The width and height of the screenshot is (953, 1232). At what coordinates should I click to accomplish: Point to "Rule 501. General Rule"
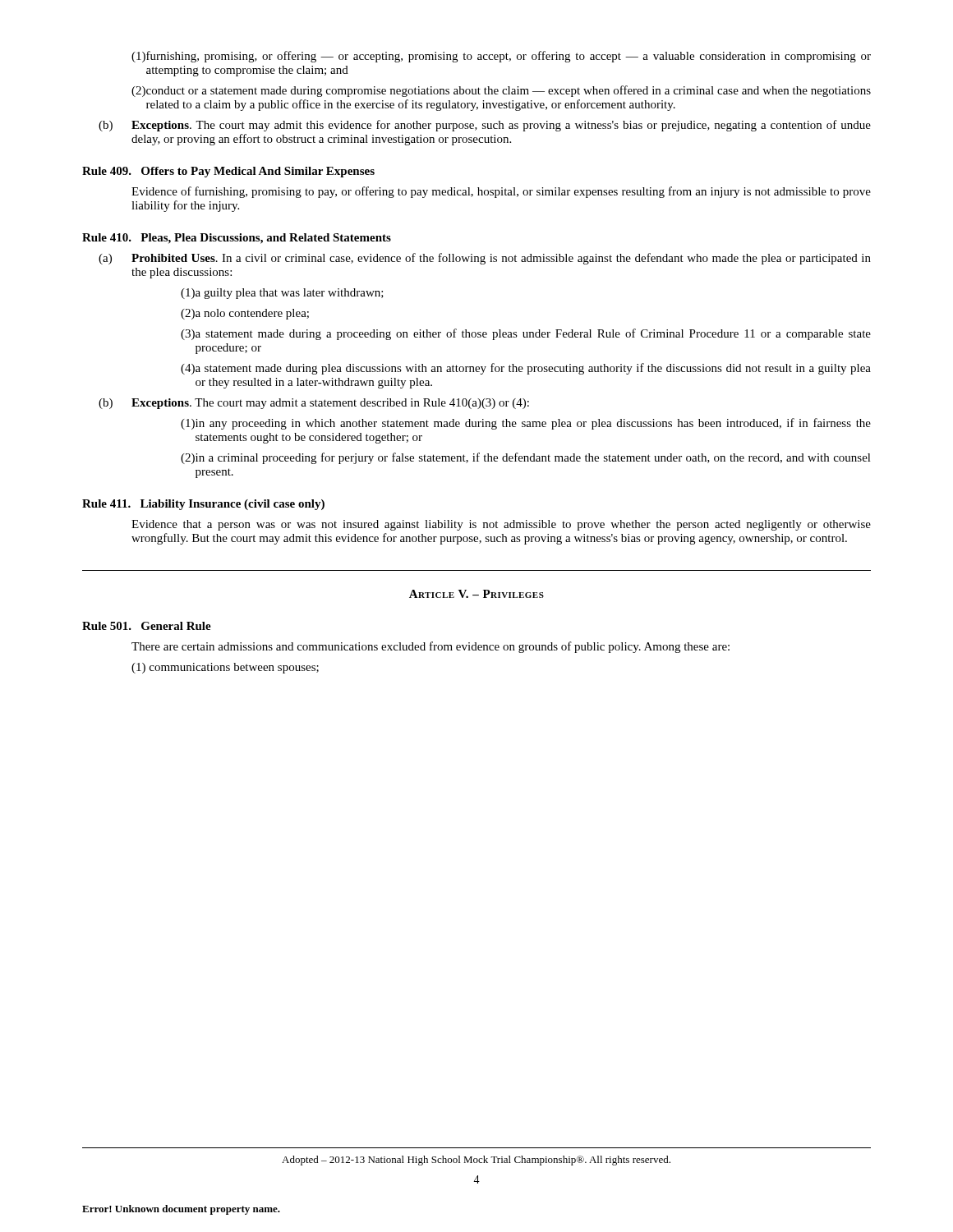147,626
